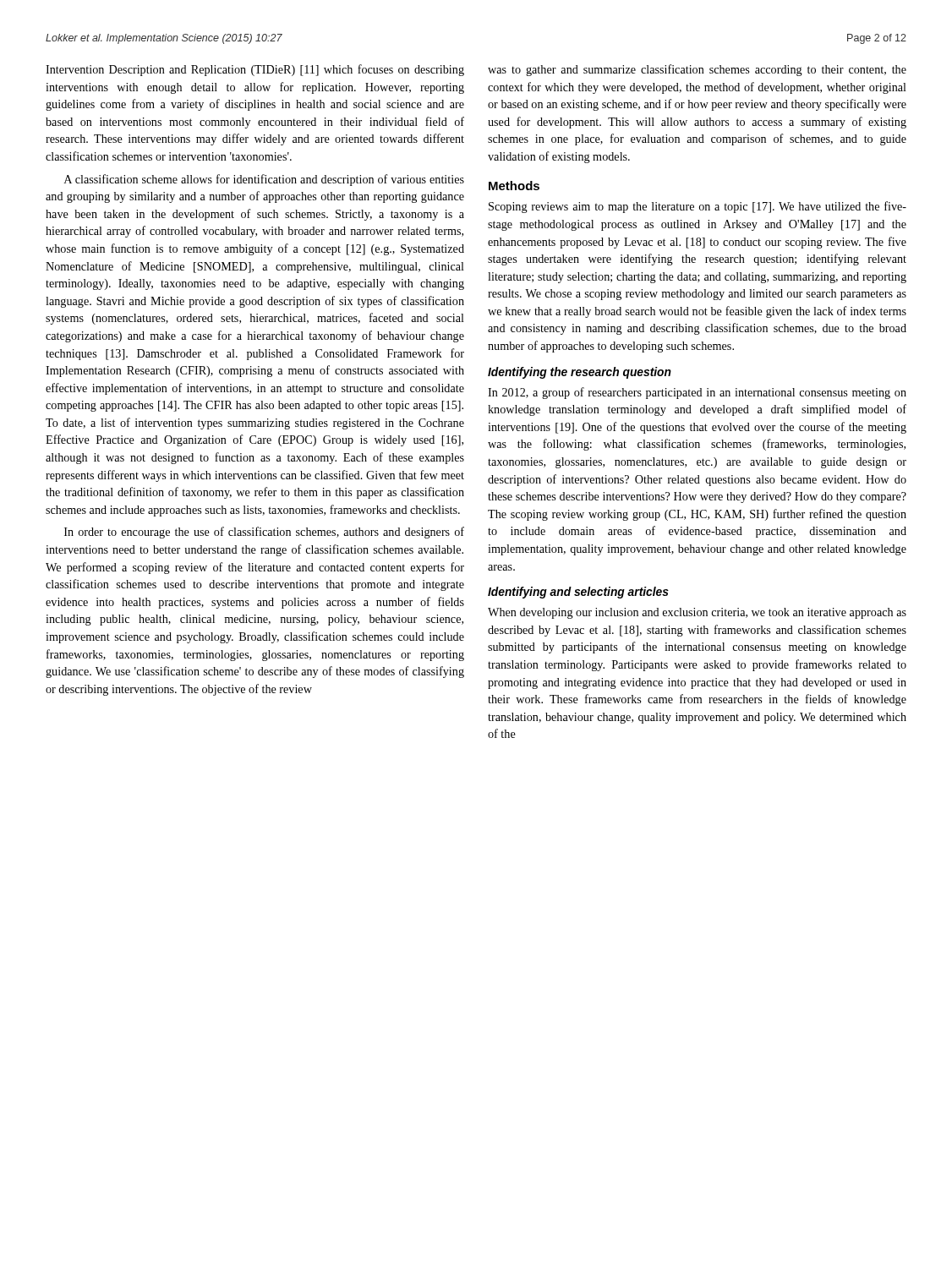Screen dimensions: 1268x952
Task: Point to the block beginning "was to gather and summarize classification schemes"
Action: 697,113
